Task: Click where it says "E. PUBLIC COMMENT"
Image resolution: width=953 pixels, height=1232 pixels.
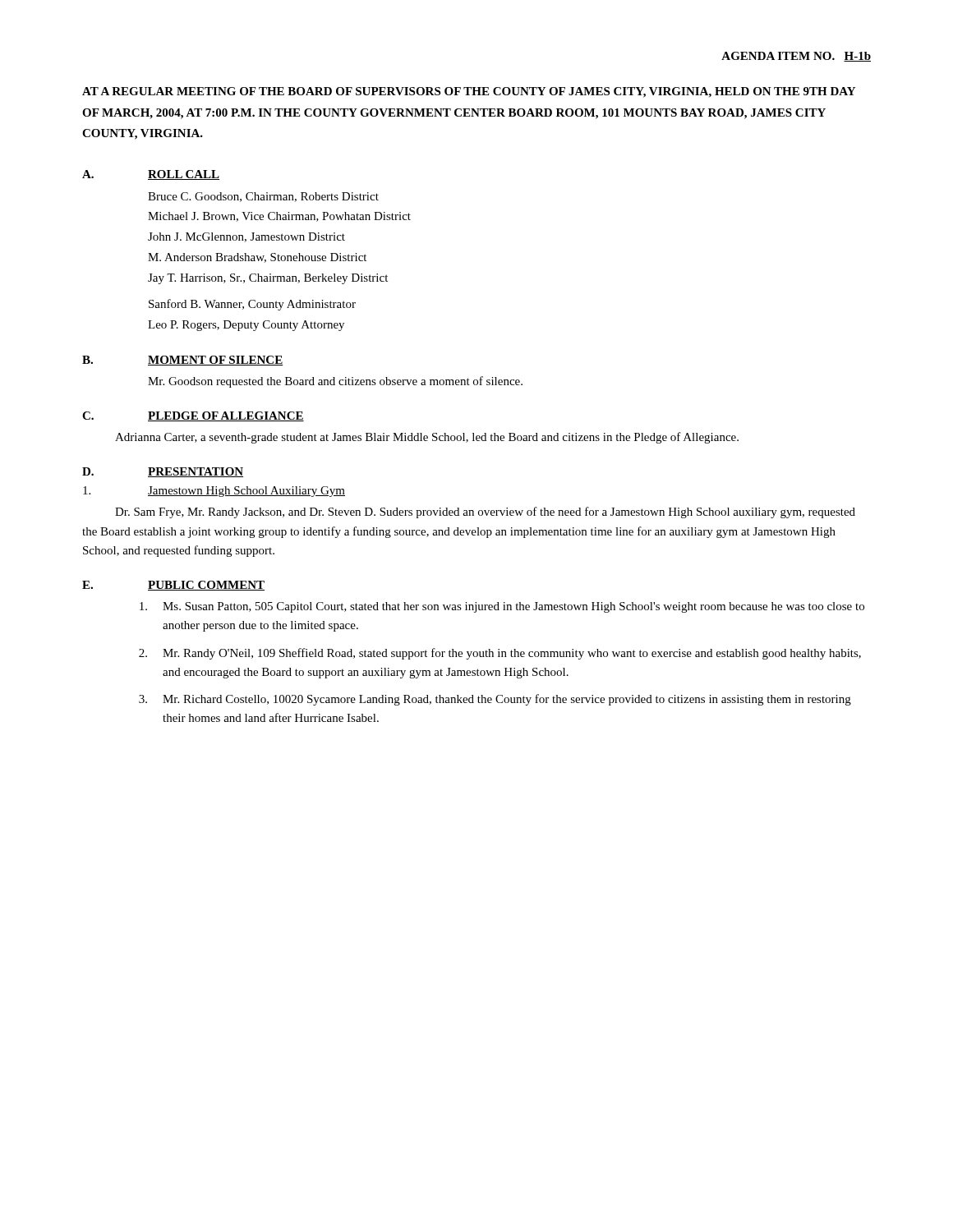Action: (173, 585)
